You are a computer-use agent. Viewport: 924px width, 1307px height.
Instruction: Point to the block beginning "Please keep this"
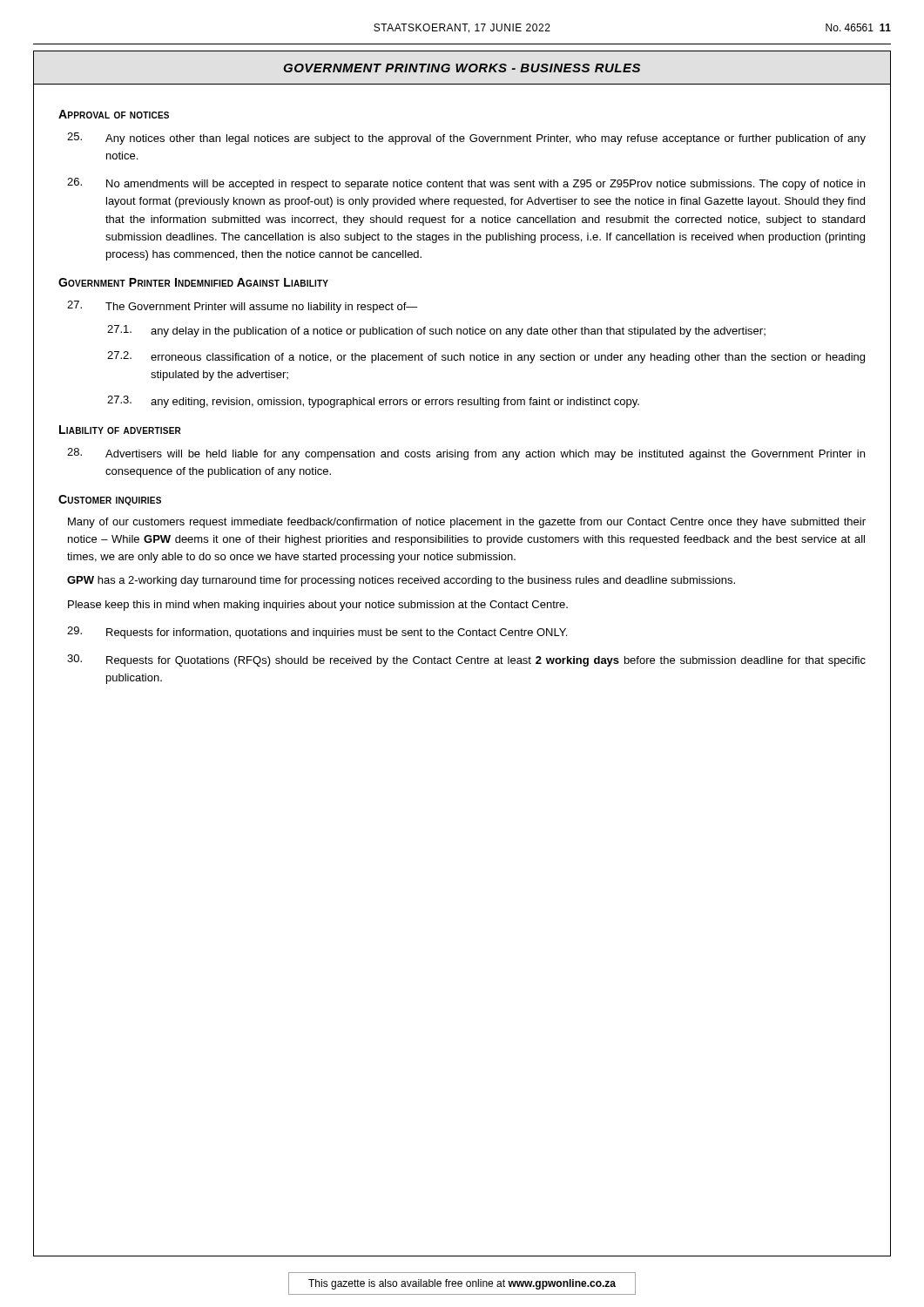click(x=318, y=604)
